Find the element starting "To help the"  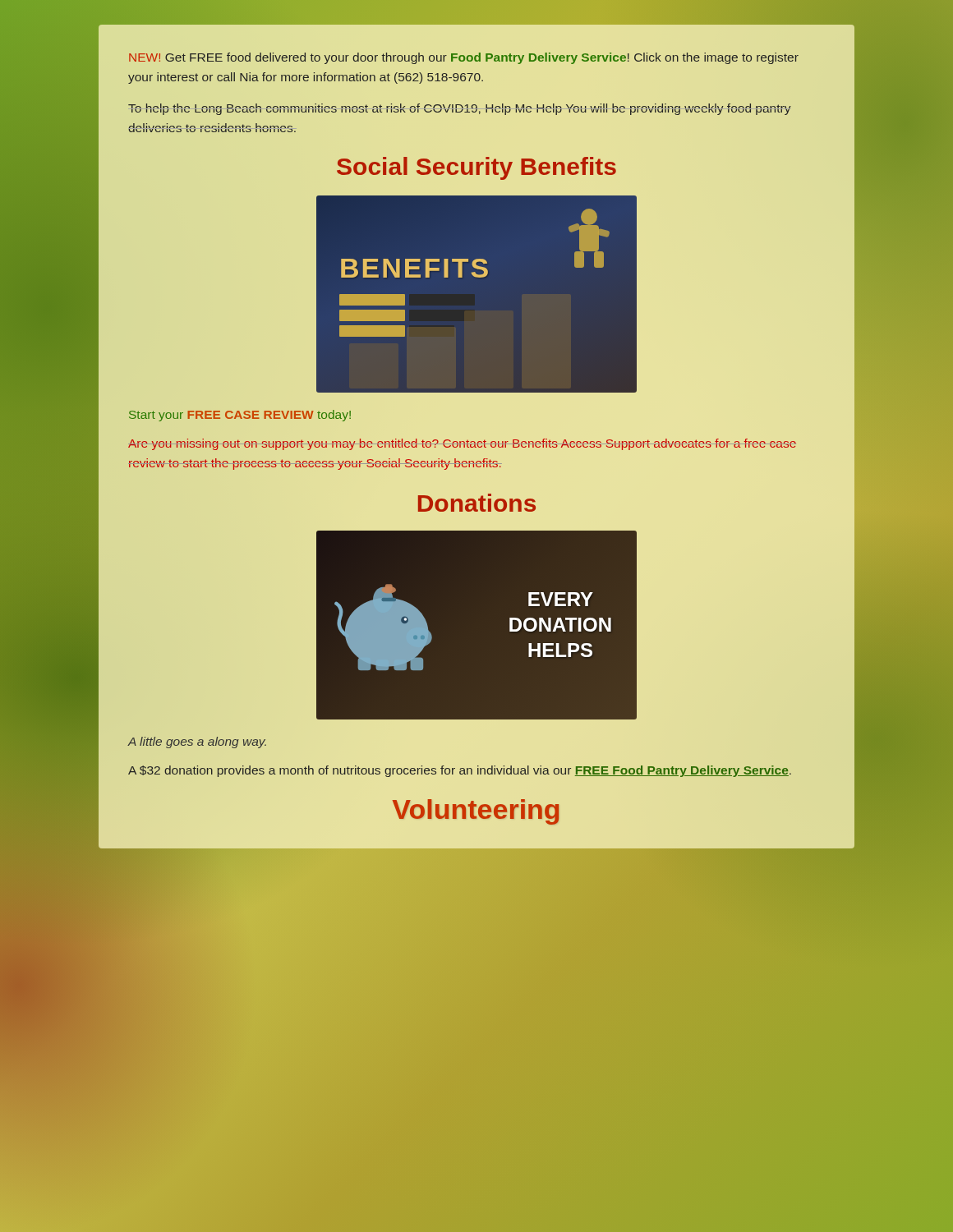click(x=459, y=118)
